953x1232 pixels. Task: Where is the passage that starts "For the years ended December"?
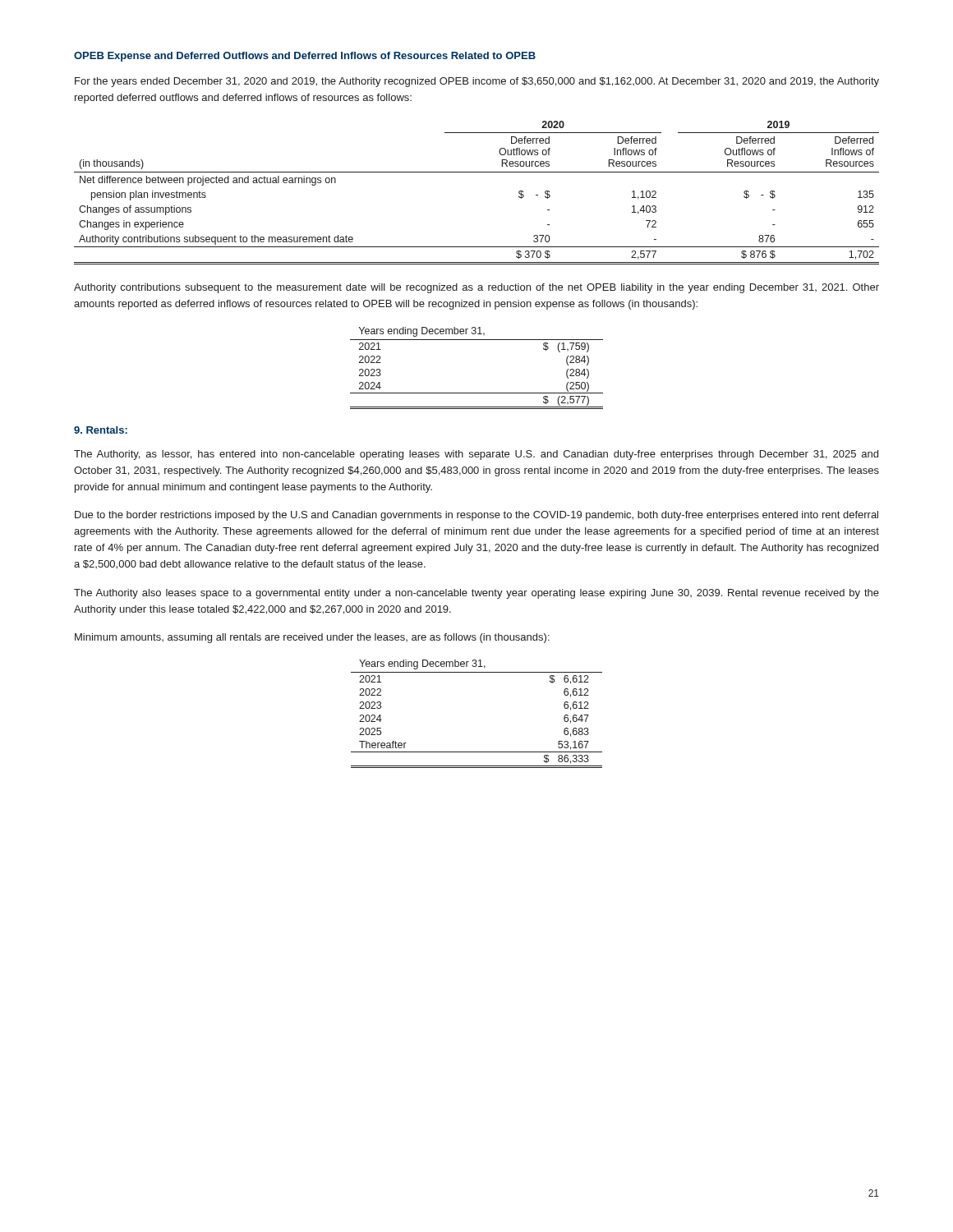476,89
